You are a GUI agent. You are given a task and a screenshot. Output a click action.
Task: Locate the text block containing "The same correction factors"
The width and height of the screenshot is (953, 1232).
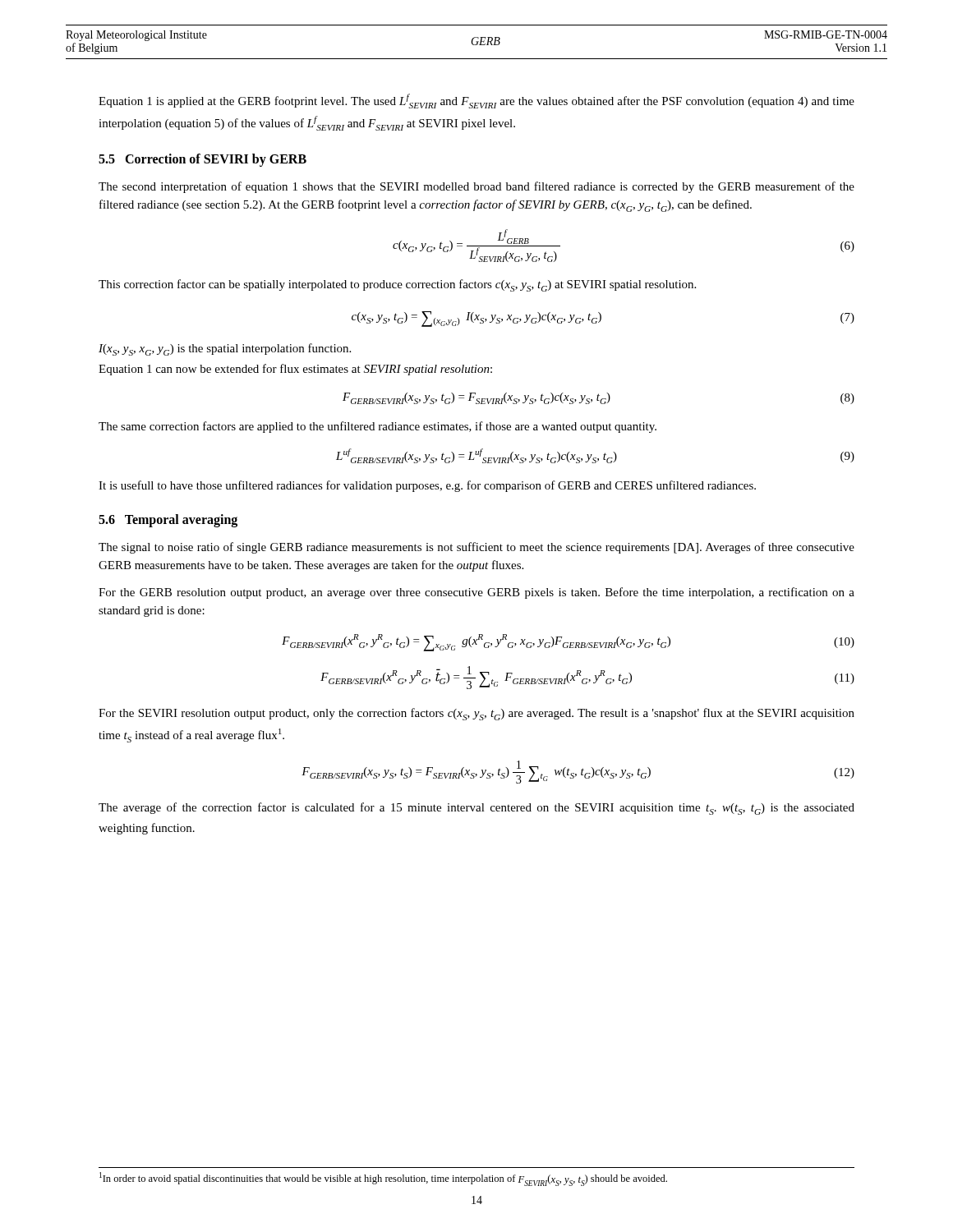tap(476, 426)
